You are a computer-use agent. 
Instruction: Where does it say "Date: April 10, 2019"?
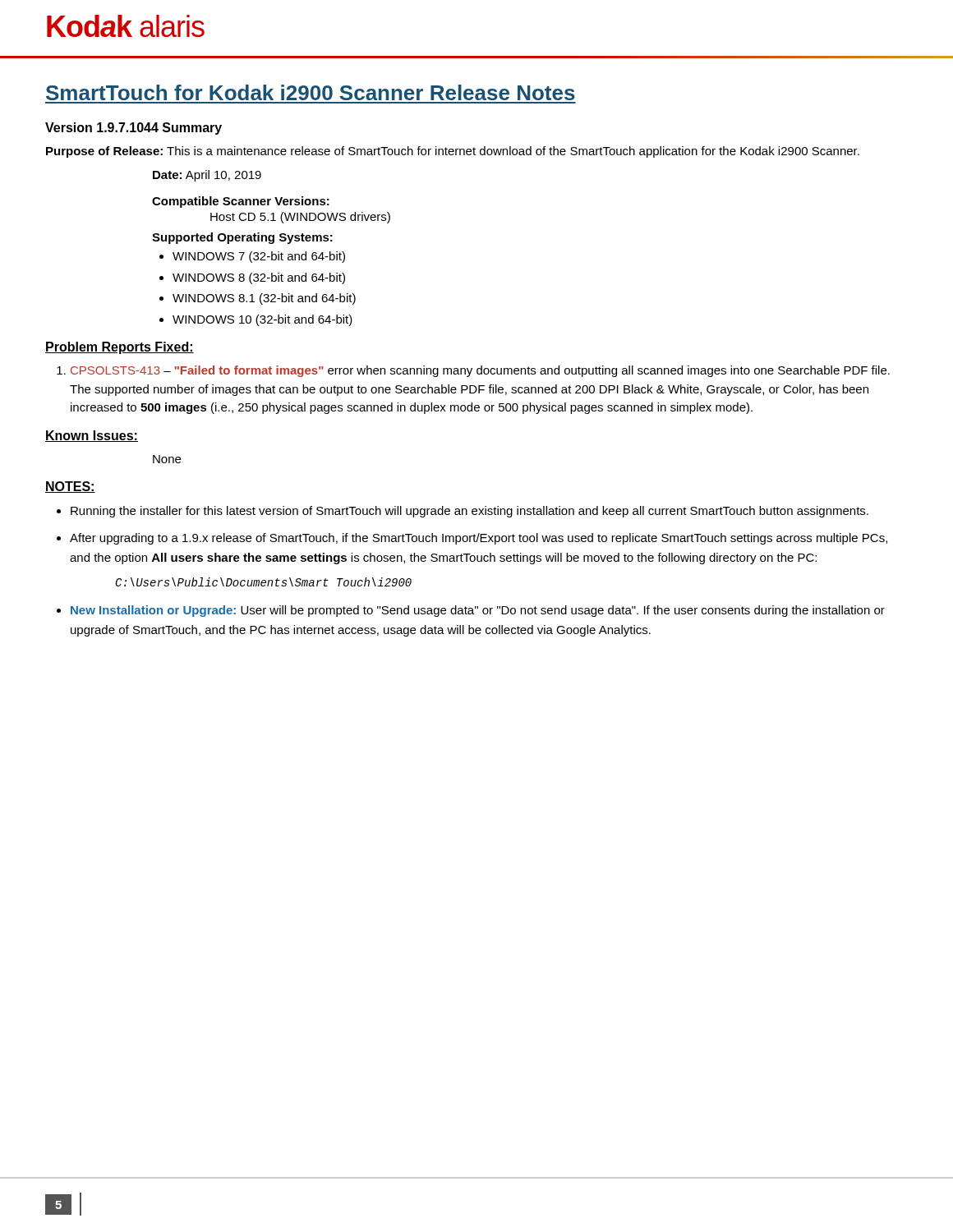(207, 176)
